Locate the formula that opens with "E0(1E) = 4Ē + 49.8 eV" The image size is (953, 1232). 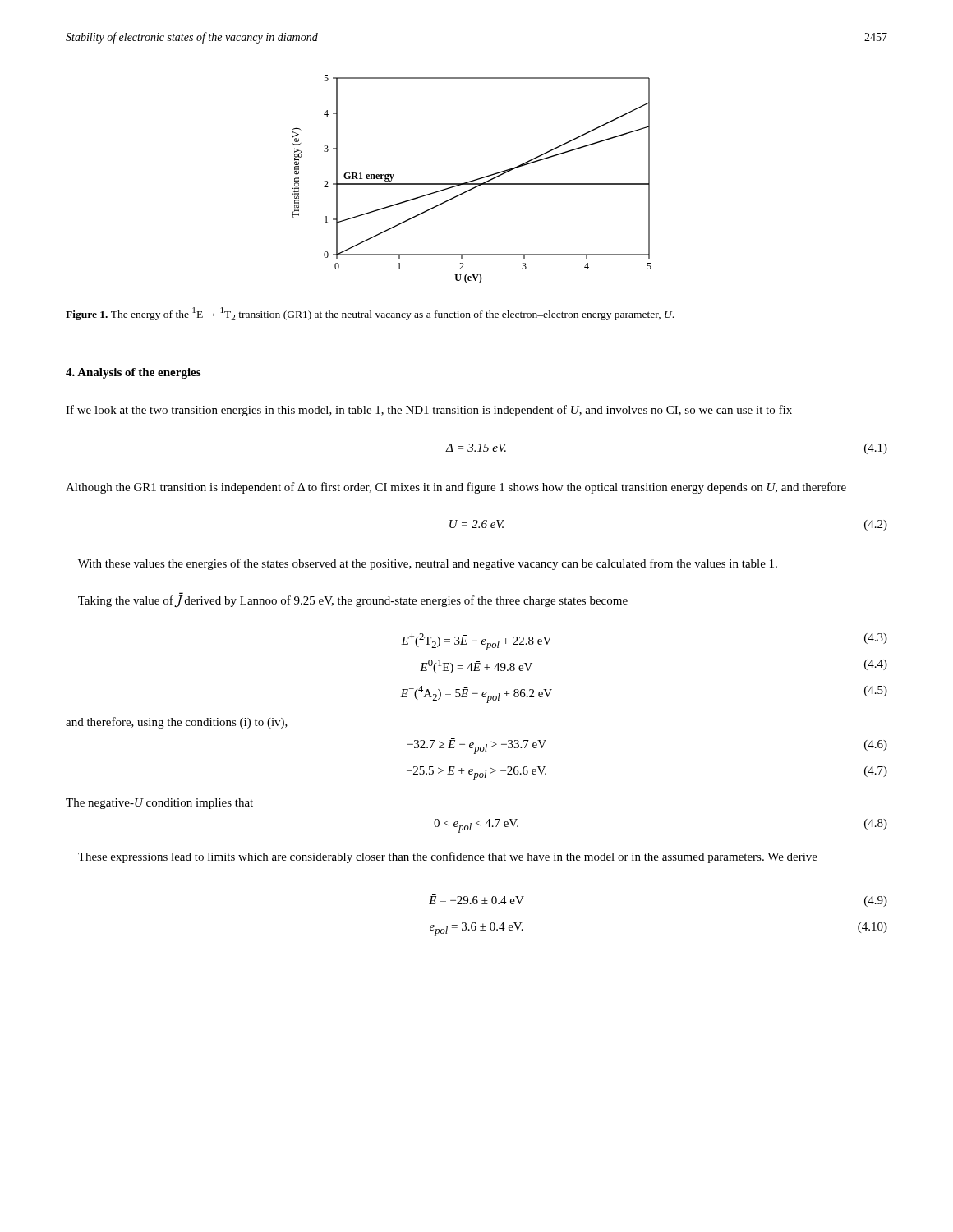476,666
